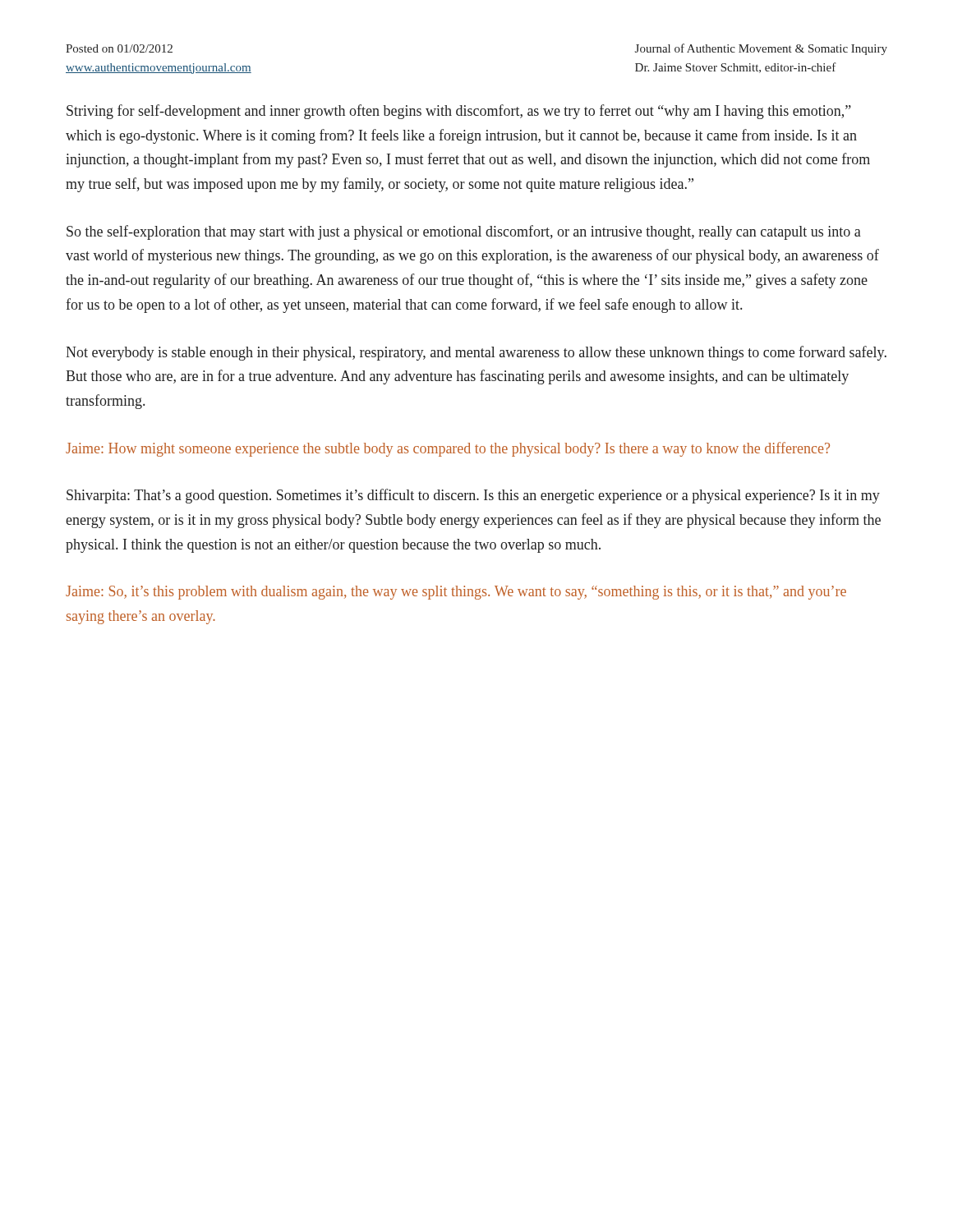Navigate to the region starting "So the self-exploration that may"
The width and height of the screenshot is (953, 1232).
(472, 268)
